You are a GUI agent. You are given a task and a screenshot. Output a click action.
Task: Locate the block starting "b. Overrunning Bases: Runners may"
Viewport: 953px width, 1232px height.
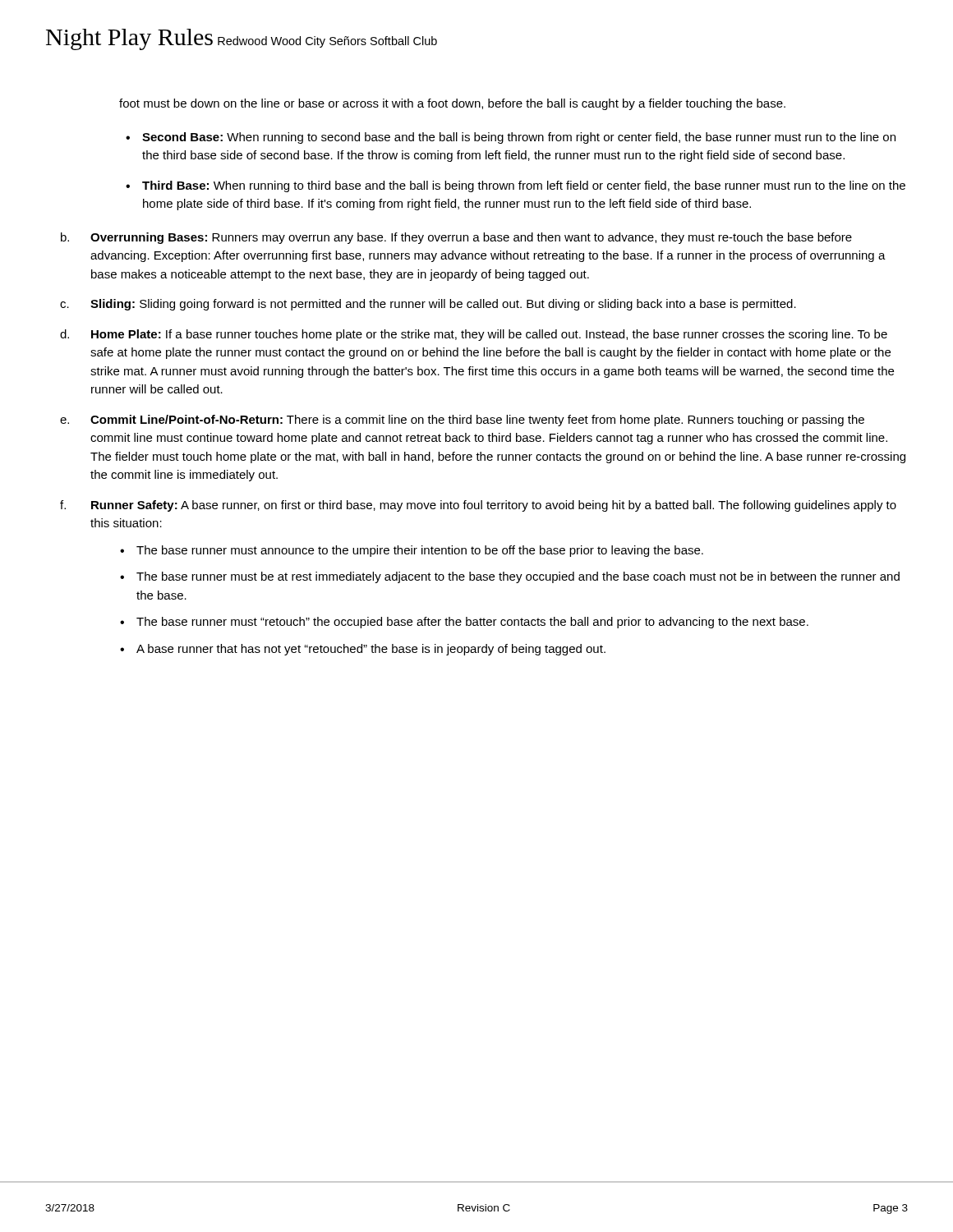(x=472, y=254)
